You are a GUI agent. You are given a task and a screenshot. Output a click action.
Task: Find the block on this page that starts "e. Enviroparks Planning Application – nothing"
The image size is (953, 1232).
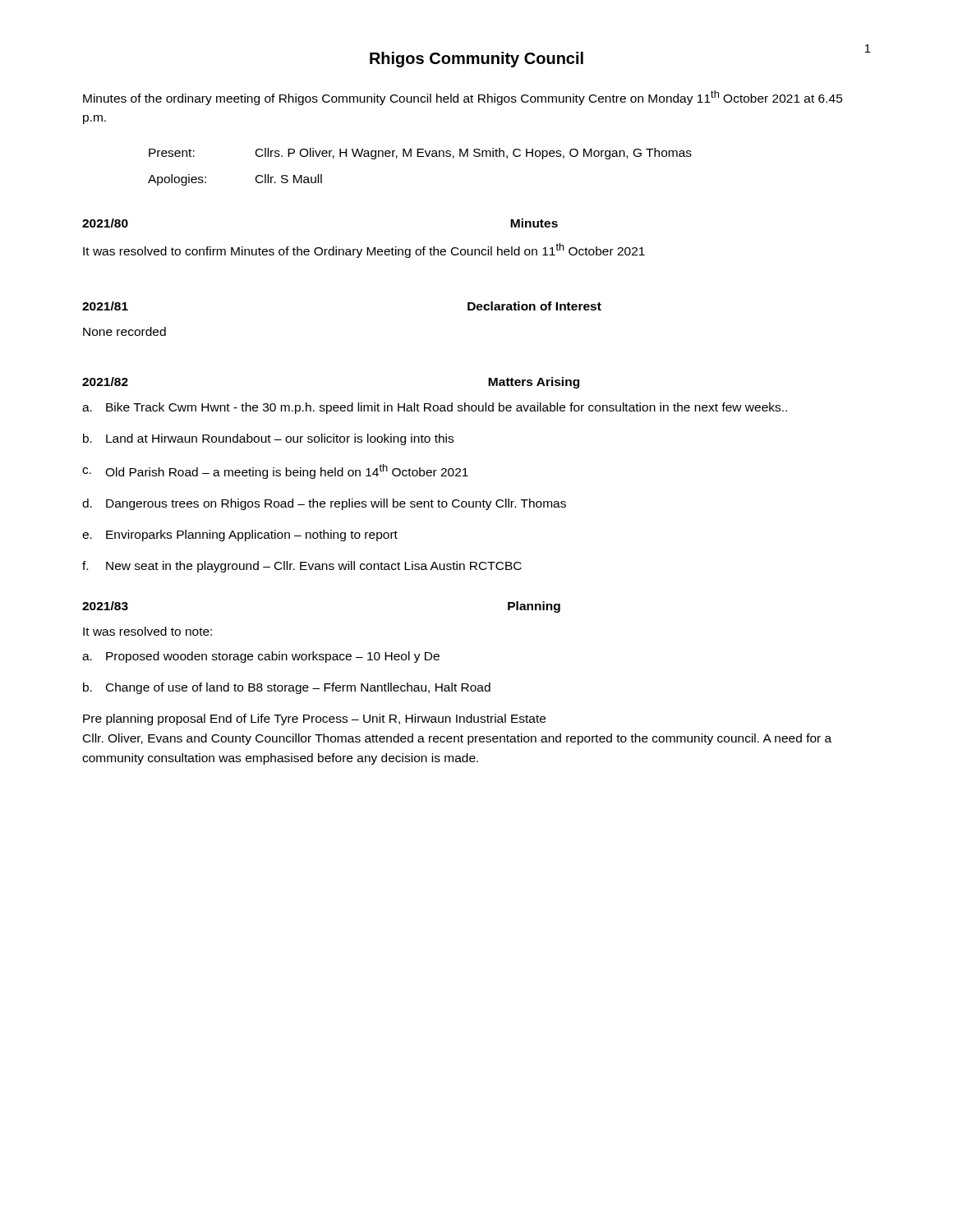point(240,536)
